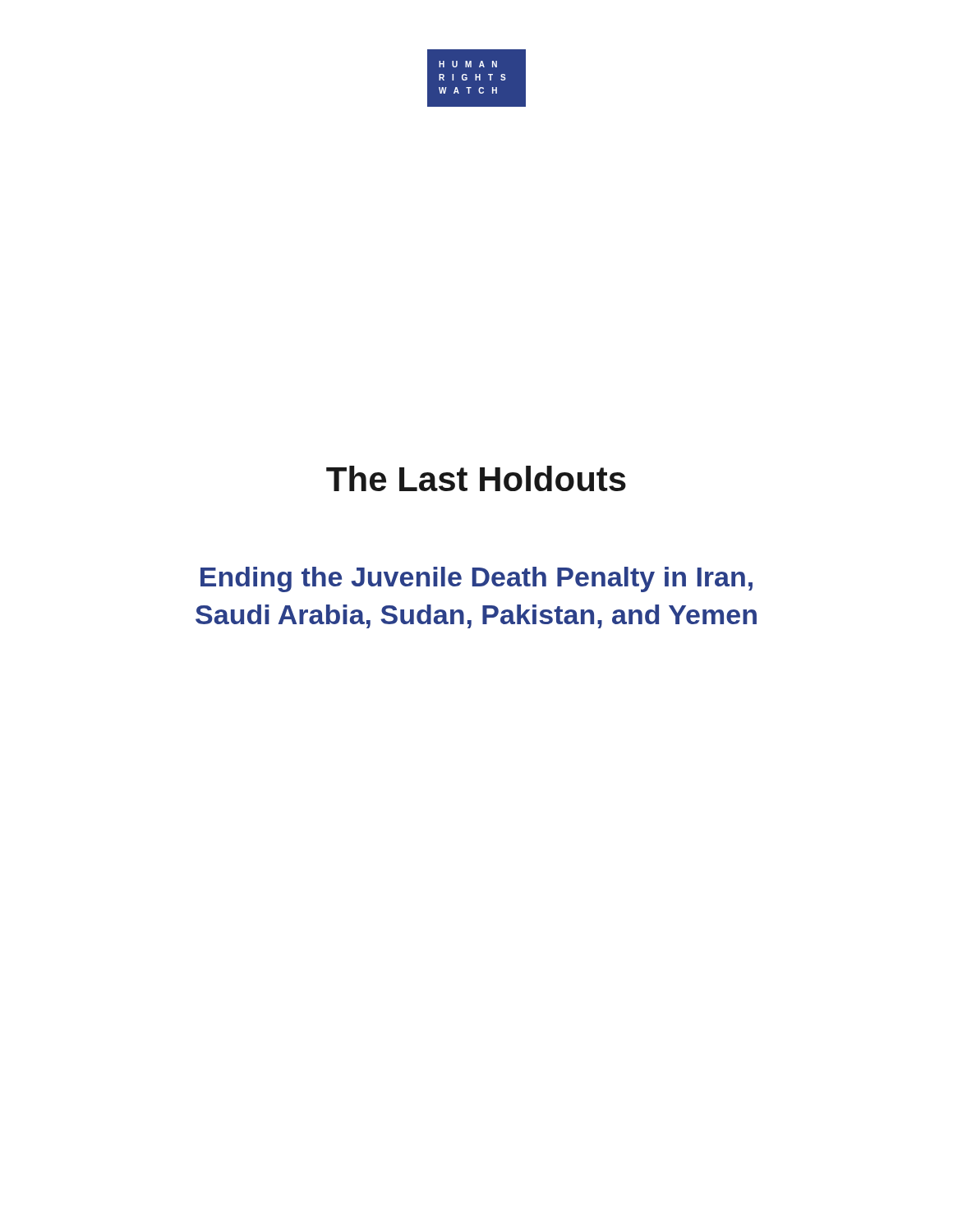Image resolution: width=953 pixels, height=1232 pixels.
Task: Click on the text starting "The Last Holdouts"
Action: pyautogui.click(x=476, y=480)
